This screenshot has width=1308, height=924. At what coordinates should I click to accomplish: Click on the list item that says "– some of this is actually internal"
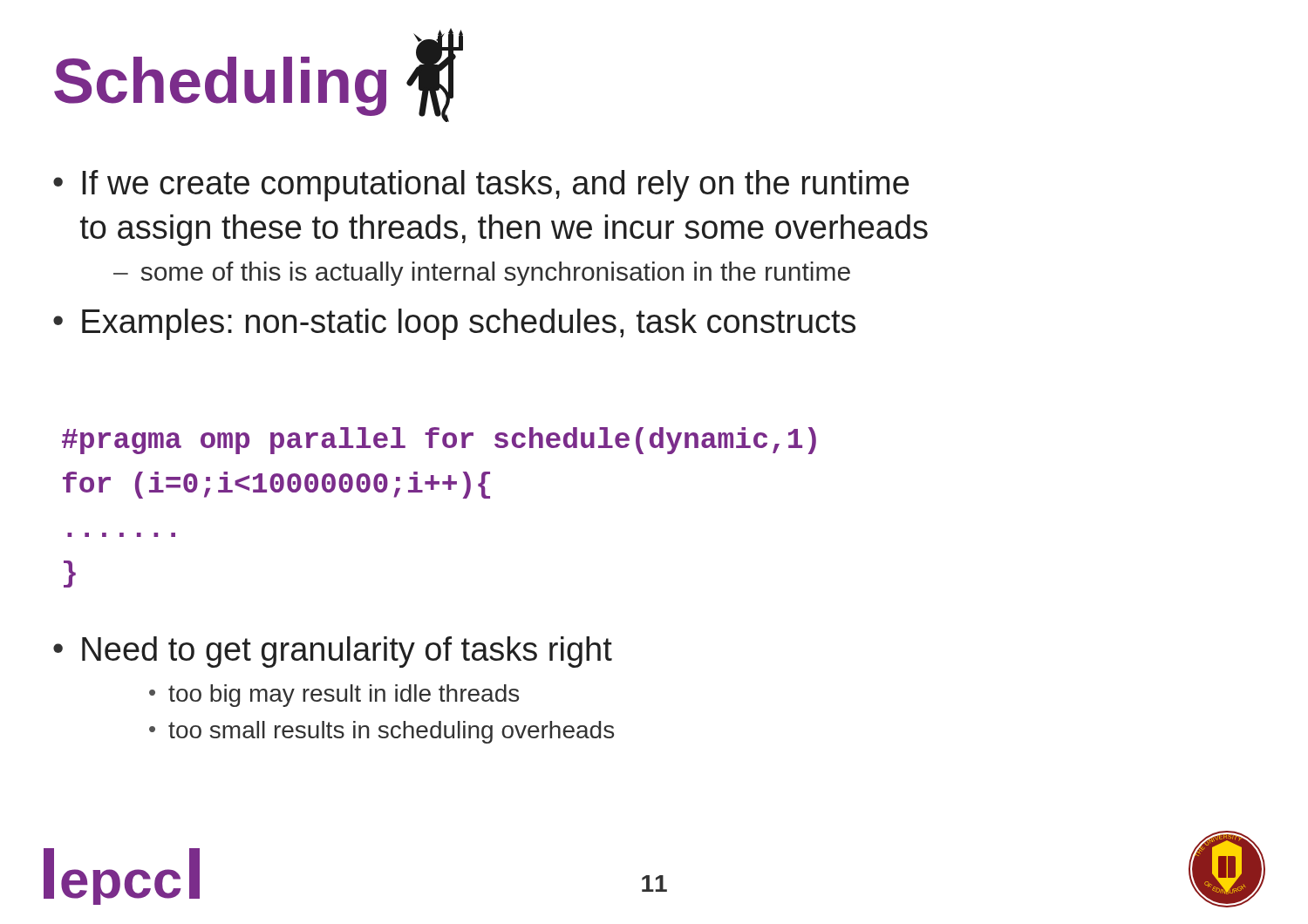(x=482, y=272)
